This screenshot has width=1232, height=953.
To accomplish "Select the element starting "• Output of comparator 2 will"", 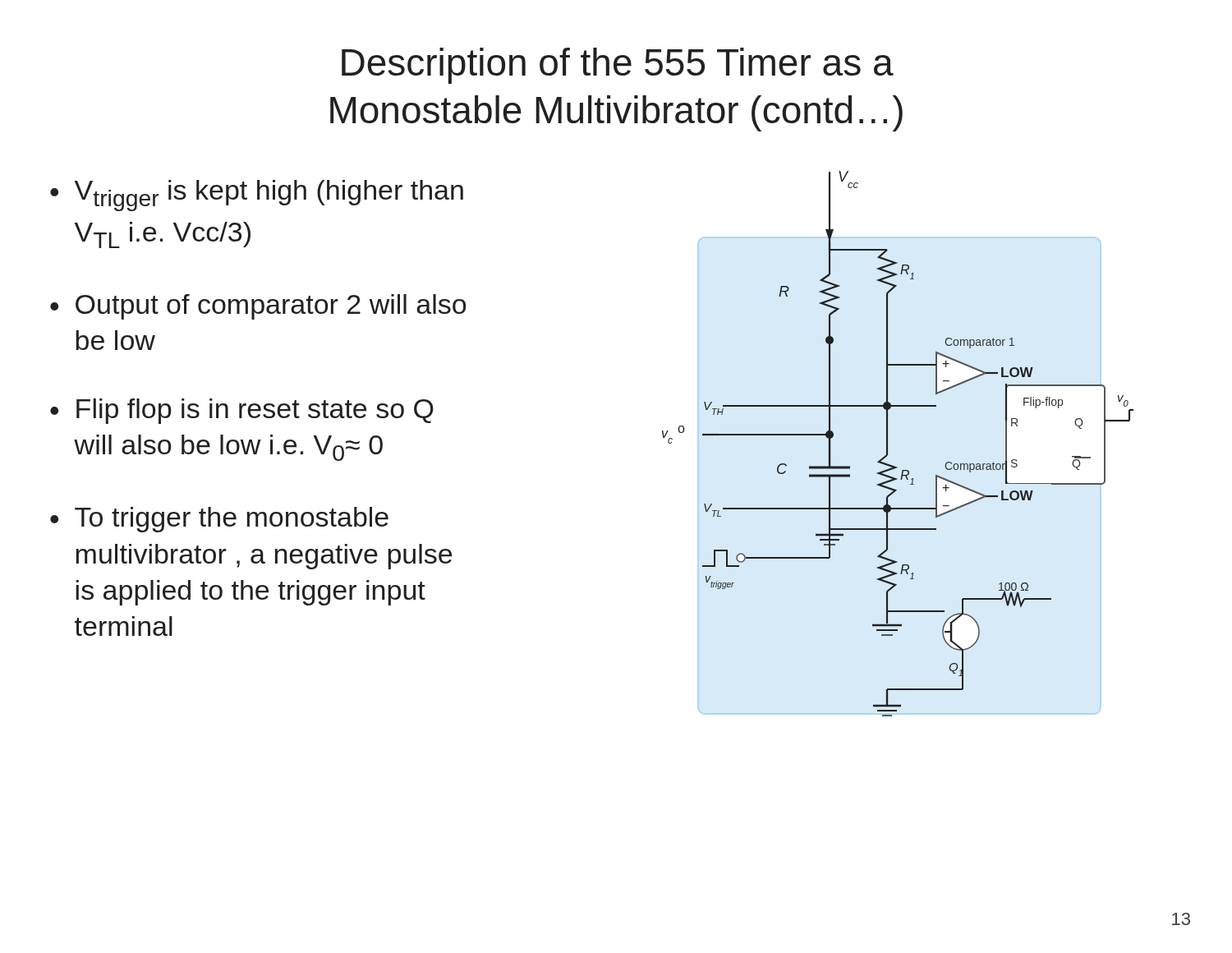I will 263,322.
